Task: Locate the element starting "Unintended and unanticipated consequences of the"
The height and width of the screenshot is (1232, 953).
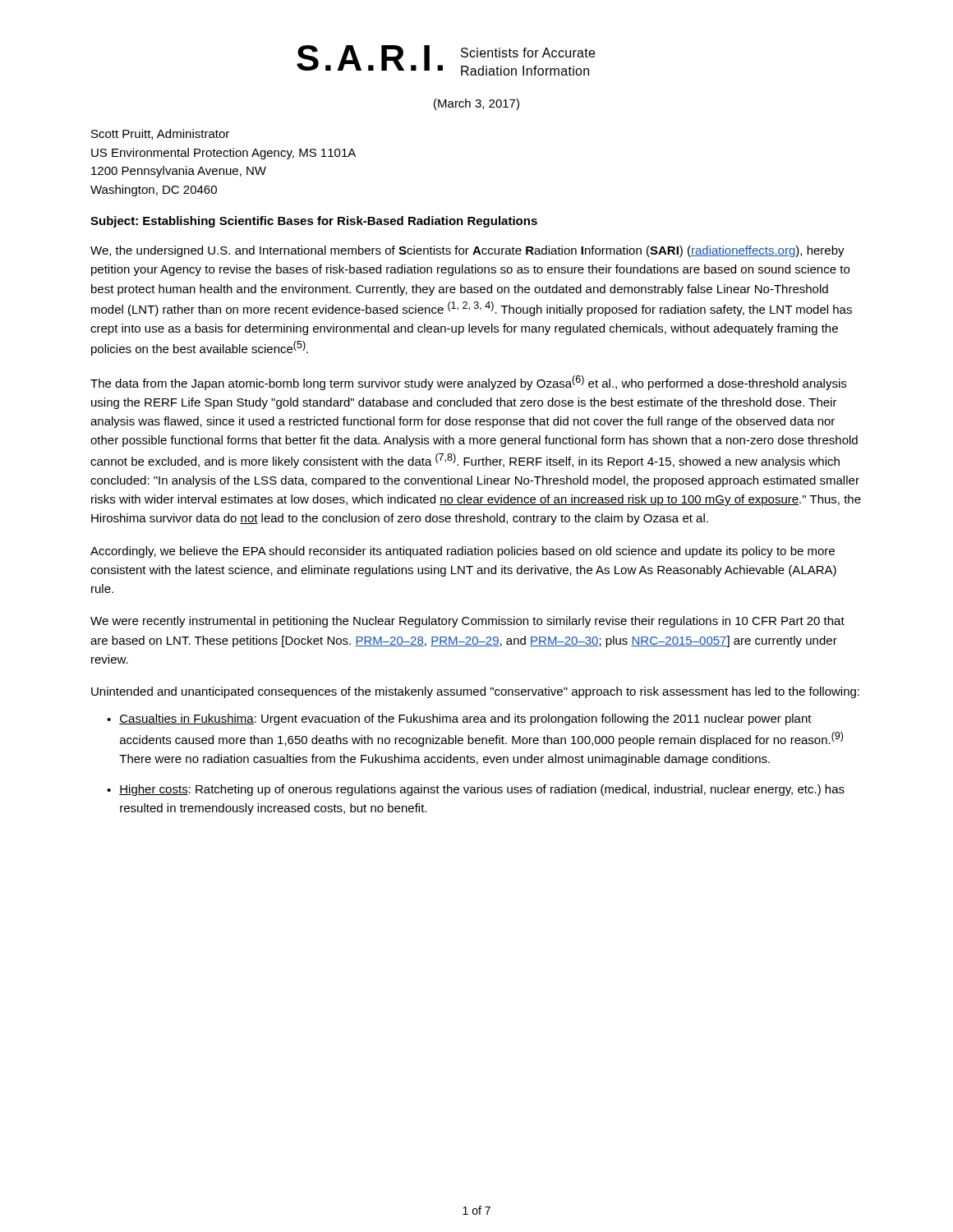Action: coord(475,691)
